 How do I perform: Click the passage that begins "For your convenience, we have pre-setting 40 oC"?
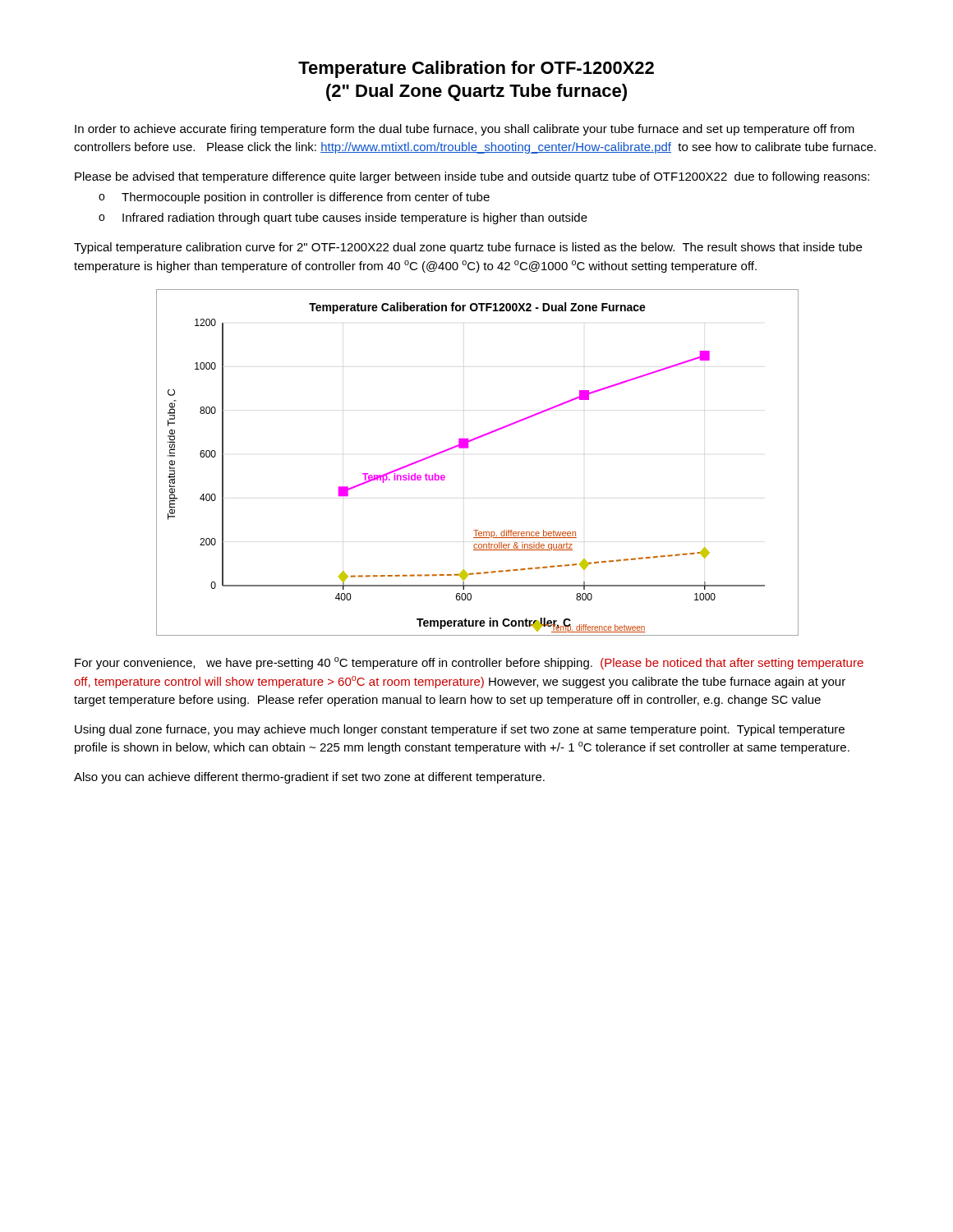[469, 680]
